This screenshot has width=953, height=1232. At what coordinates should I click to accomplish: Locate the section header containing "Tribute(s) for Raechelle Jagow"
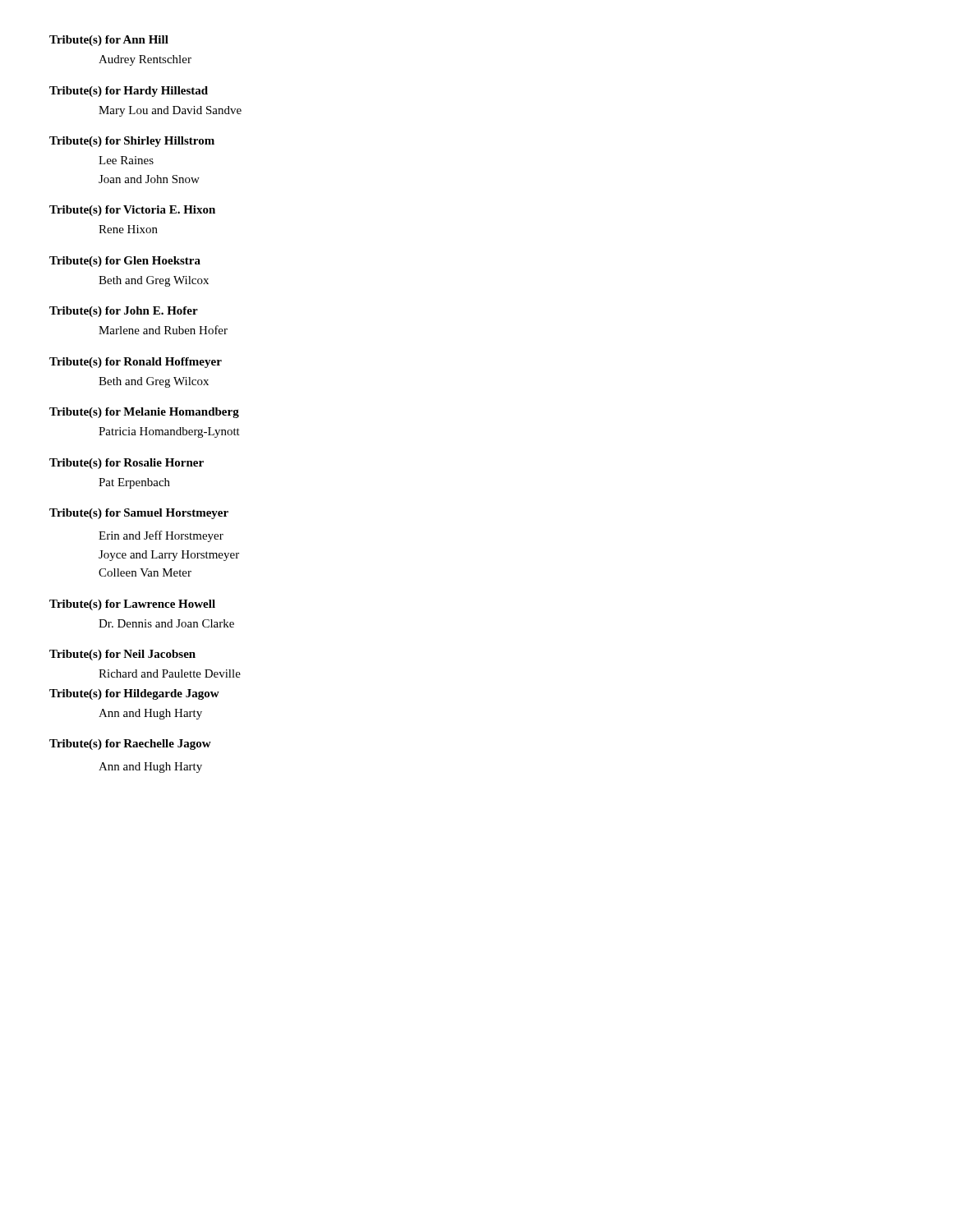(x=130, y=743)
